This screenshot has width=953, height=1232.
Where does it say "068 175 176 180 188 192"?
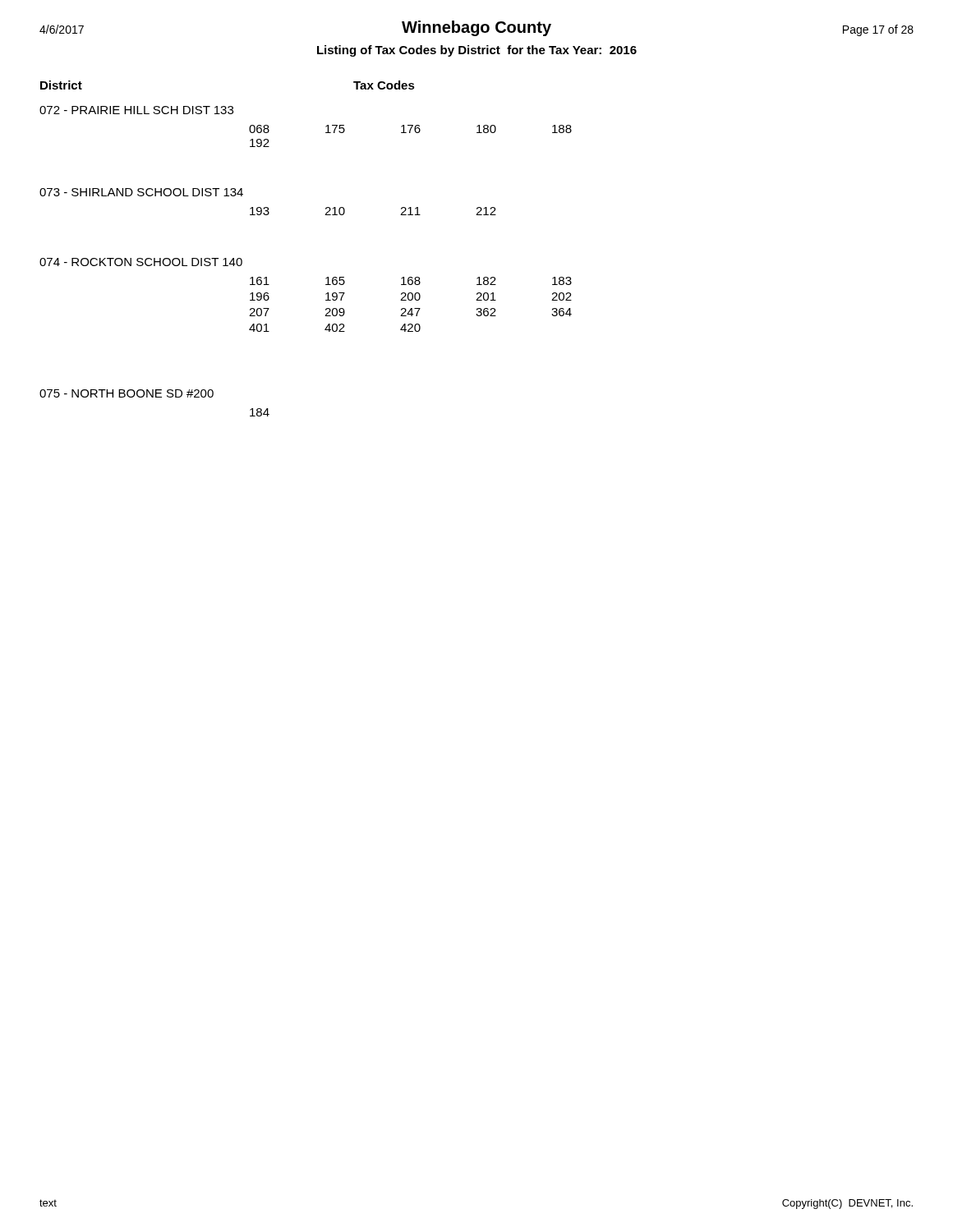[x=314, y=136]
